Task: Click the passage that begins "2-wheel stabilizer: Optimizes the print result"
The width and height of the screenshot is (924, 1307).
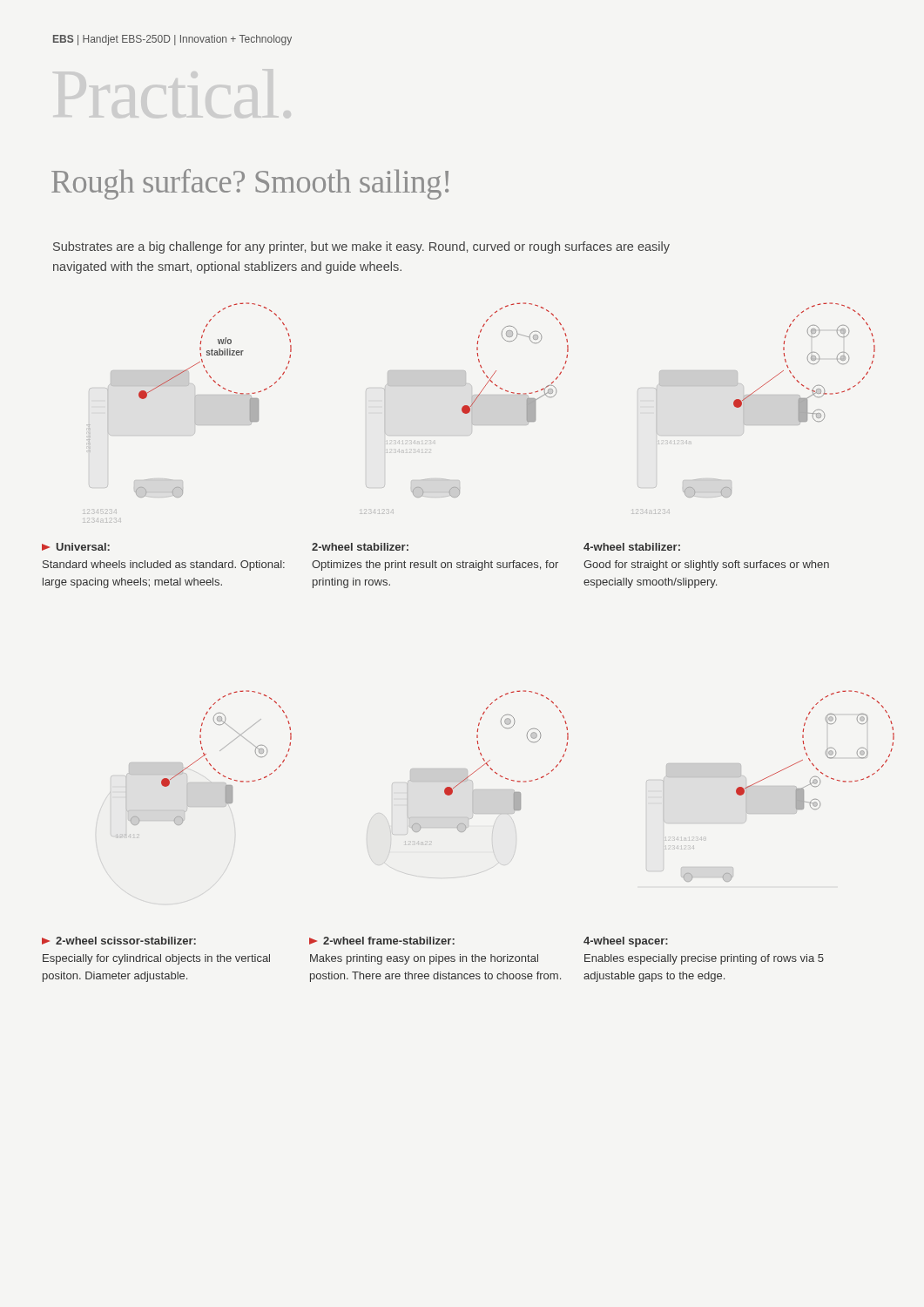Action: tap(435, 564)
